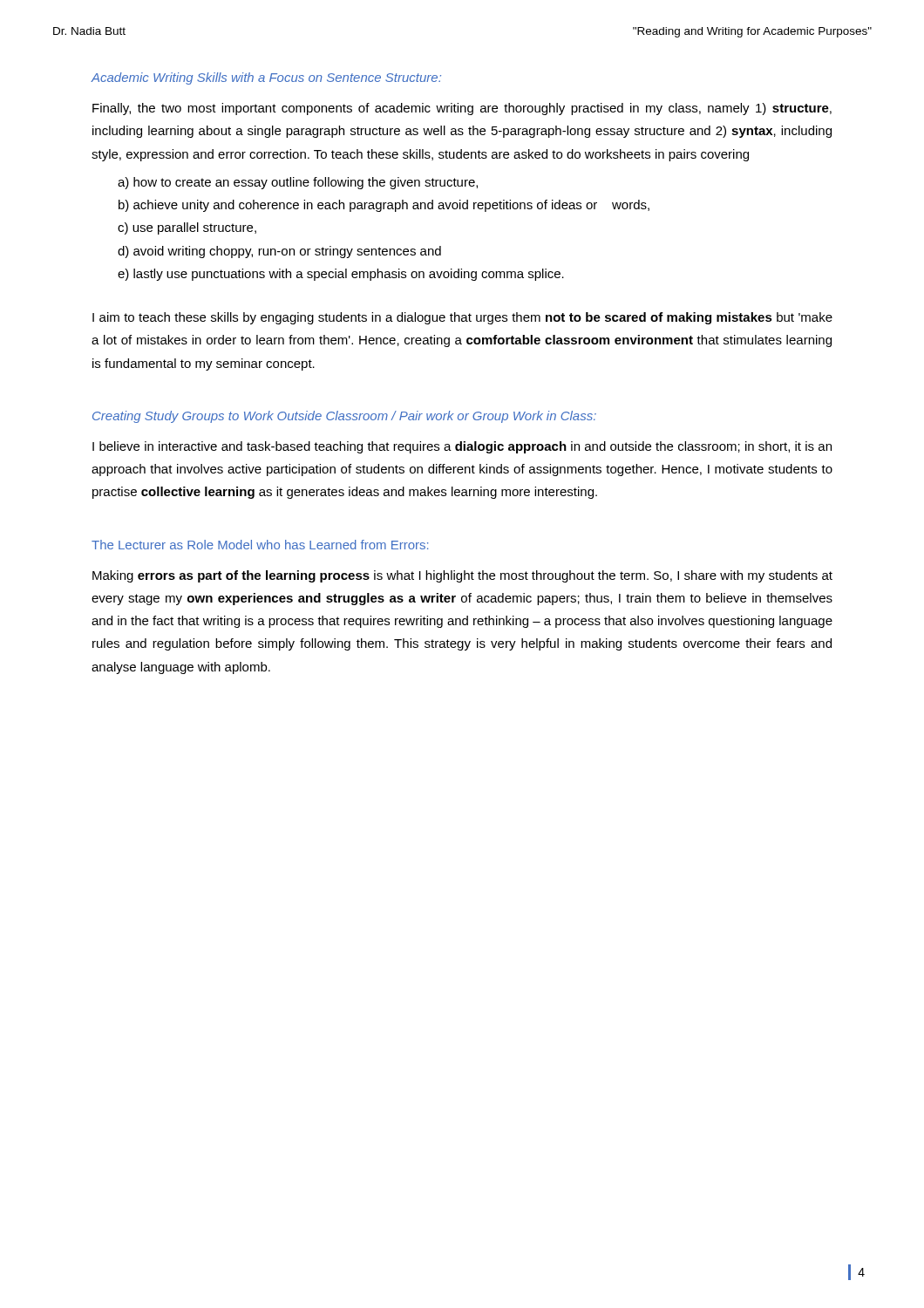The width and height of the screenshot is (924, 1308).
Task: Locate the block of text that opens with "e) lastly use"
Action: click(341, 273)
